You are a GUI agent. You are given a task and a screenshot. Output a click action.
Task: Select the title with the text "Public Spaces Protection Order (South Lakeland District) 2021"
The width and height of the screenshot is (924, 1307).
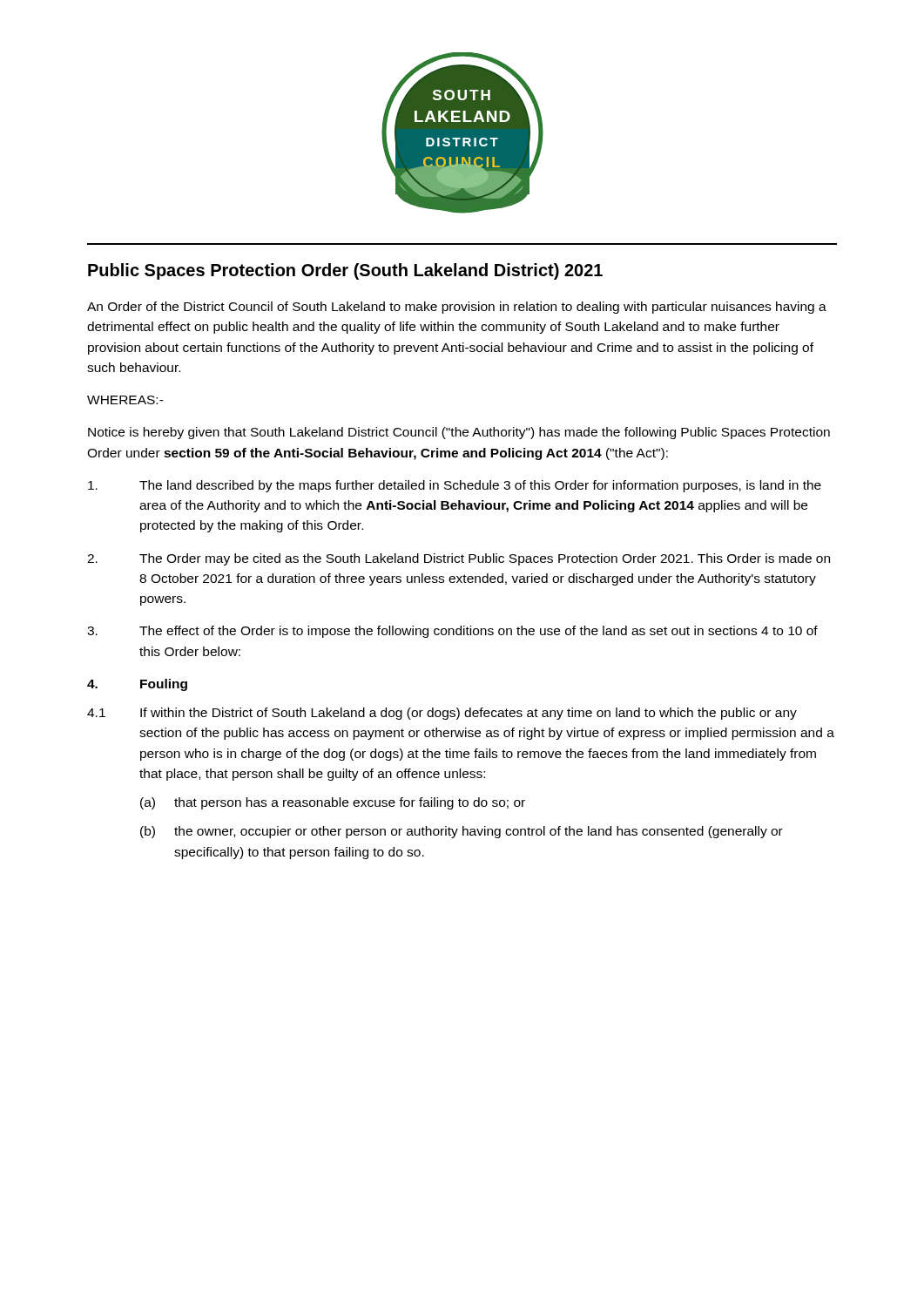(345, 270)
